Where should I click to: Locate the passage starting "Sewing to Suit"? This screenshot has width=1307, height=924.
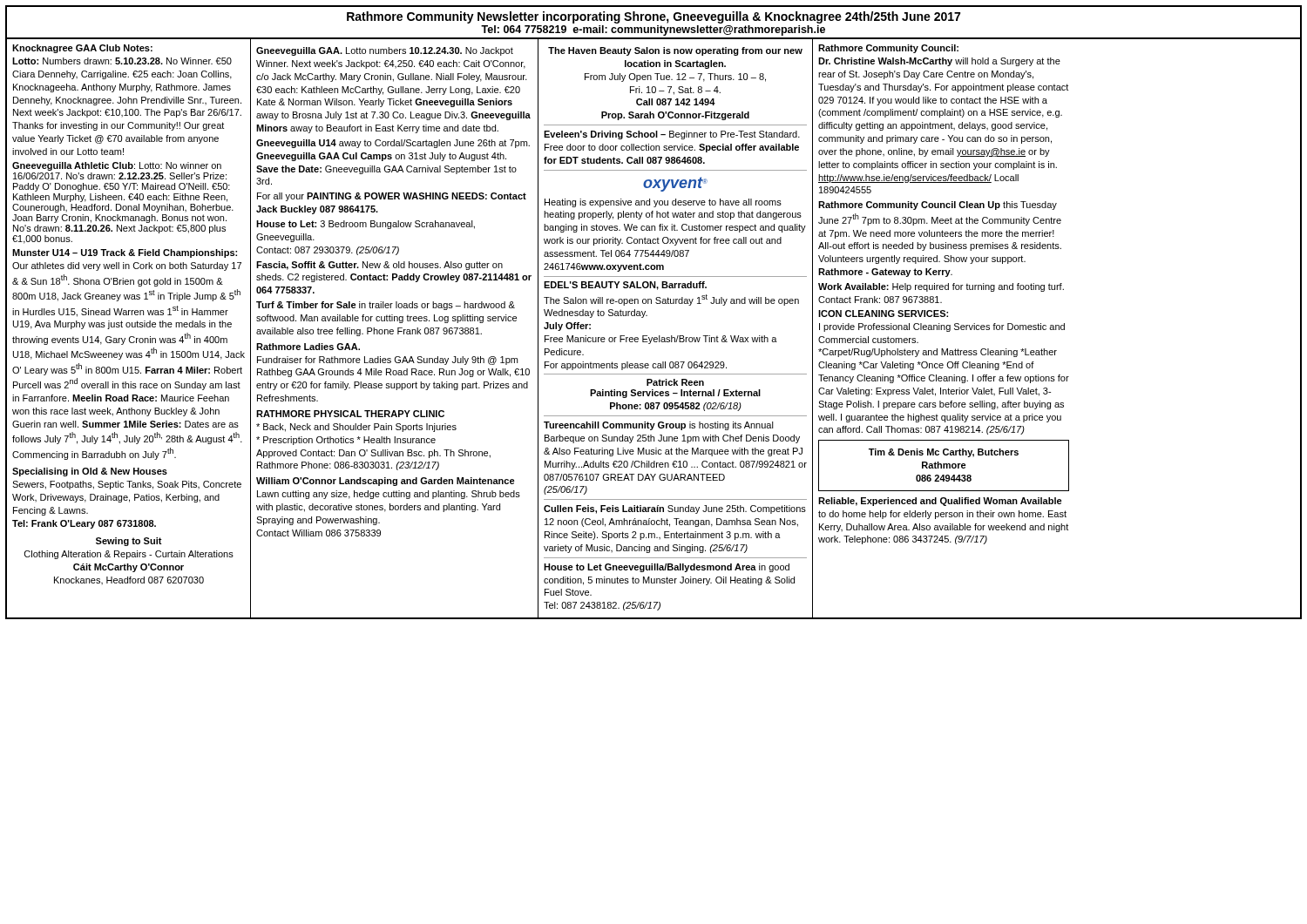tap(129, 541)
